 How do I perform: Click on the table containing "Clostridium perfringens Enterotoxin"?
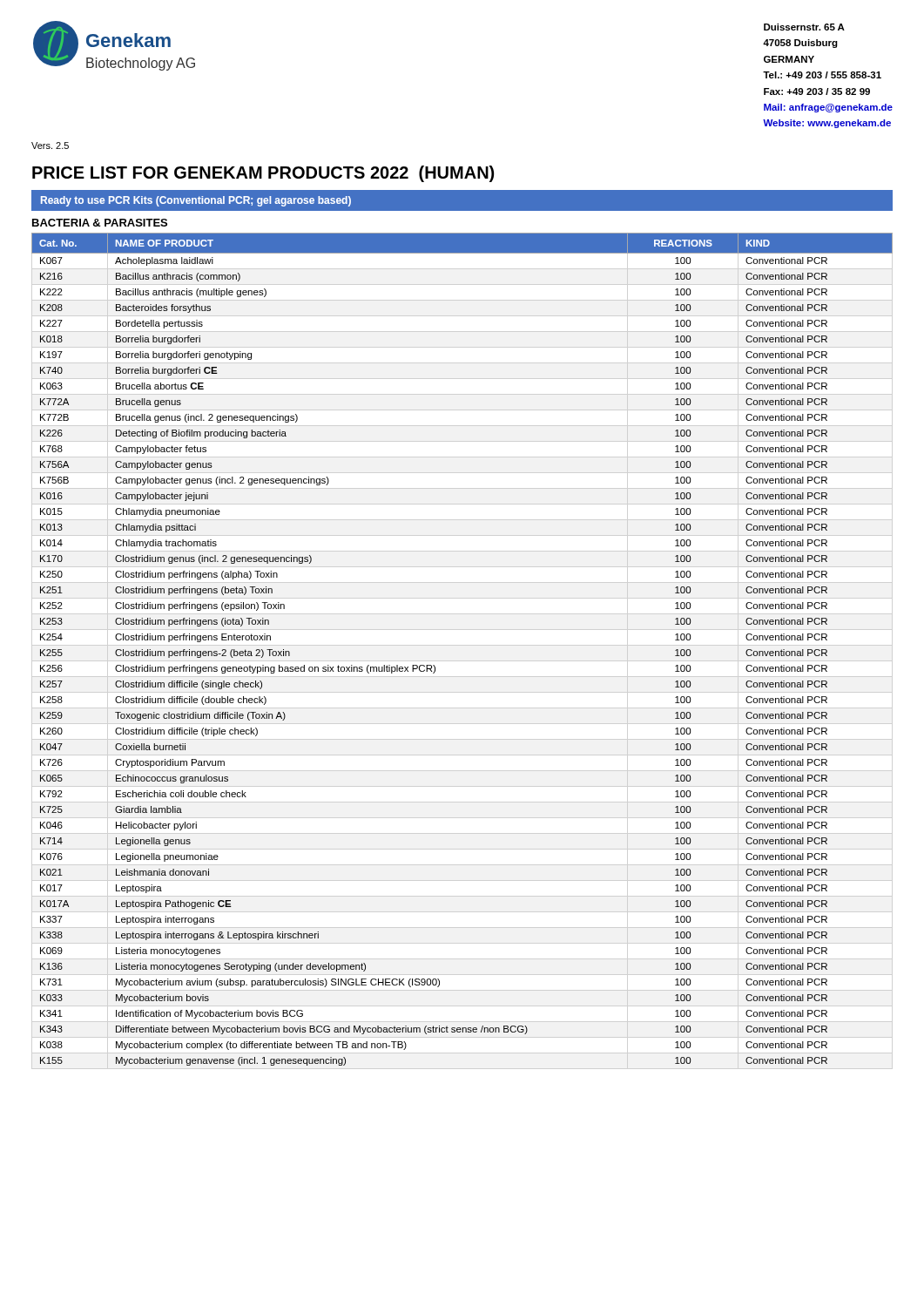pos(462,651)
